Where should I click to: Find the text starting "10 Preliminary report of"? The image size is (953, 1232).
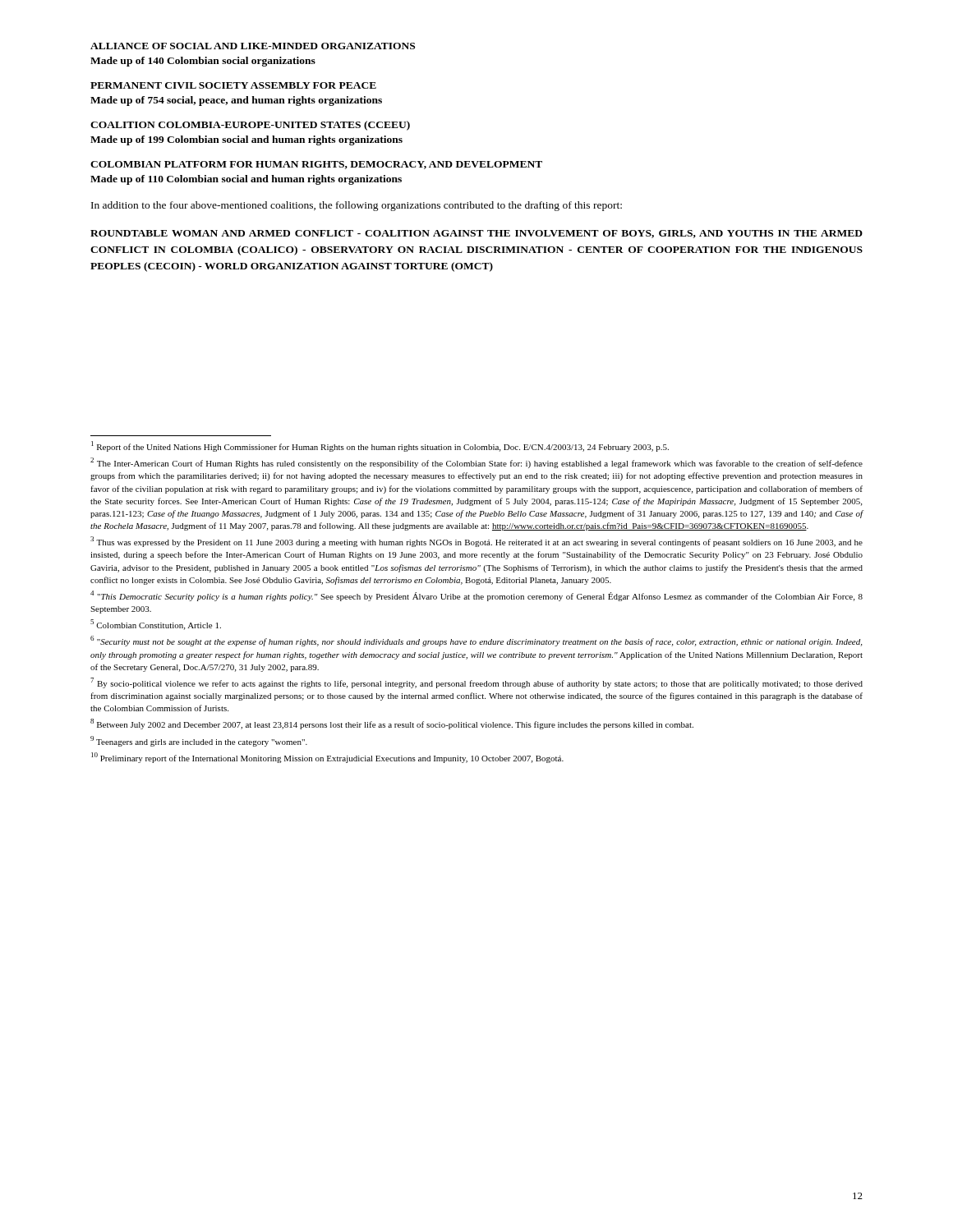pos(327,757)
